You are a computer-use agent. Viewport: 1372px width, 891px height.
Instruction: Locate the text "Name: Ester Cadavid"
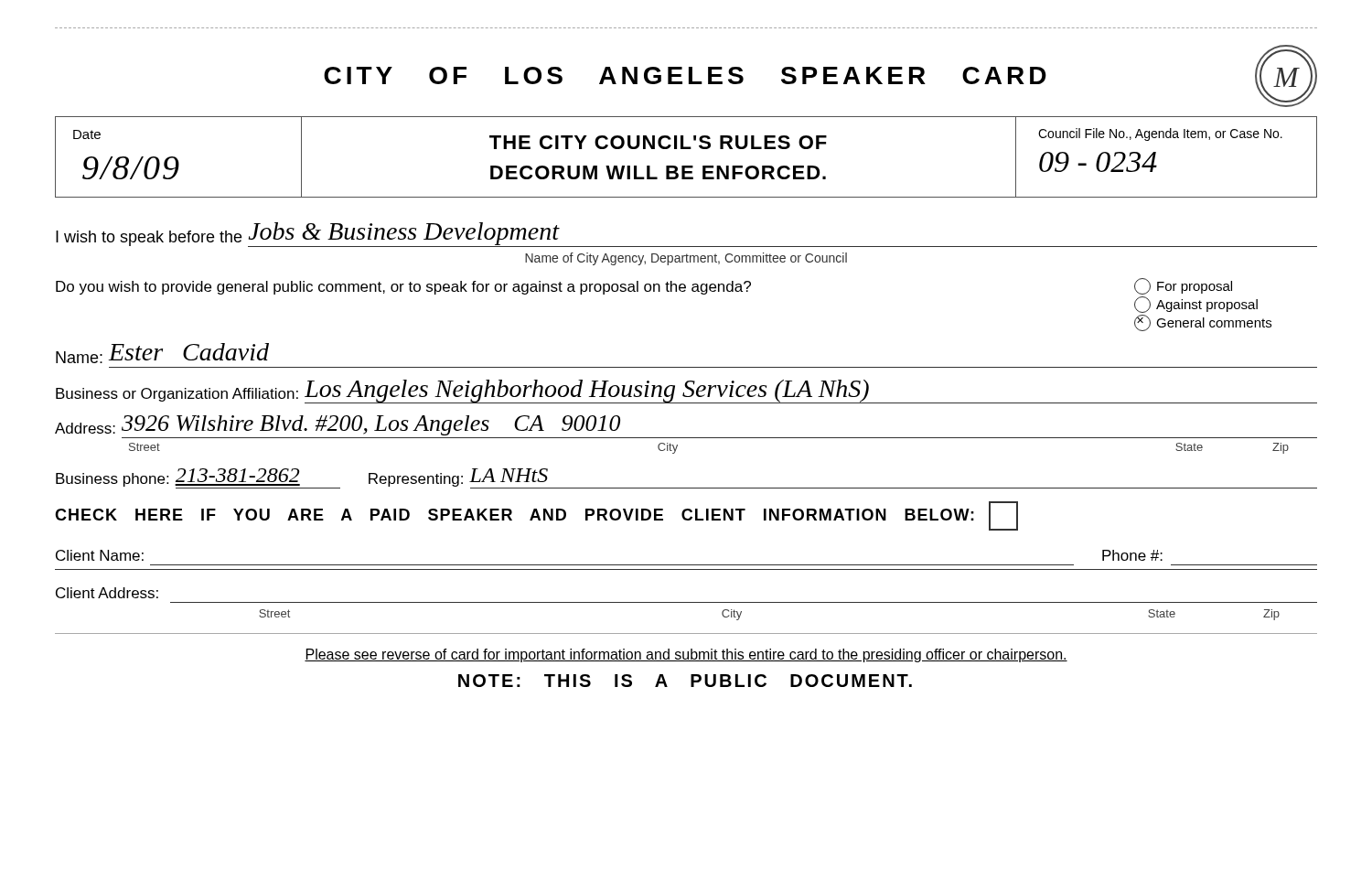coord(162,353)
